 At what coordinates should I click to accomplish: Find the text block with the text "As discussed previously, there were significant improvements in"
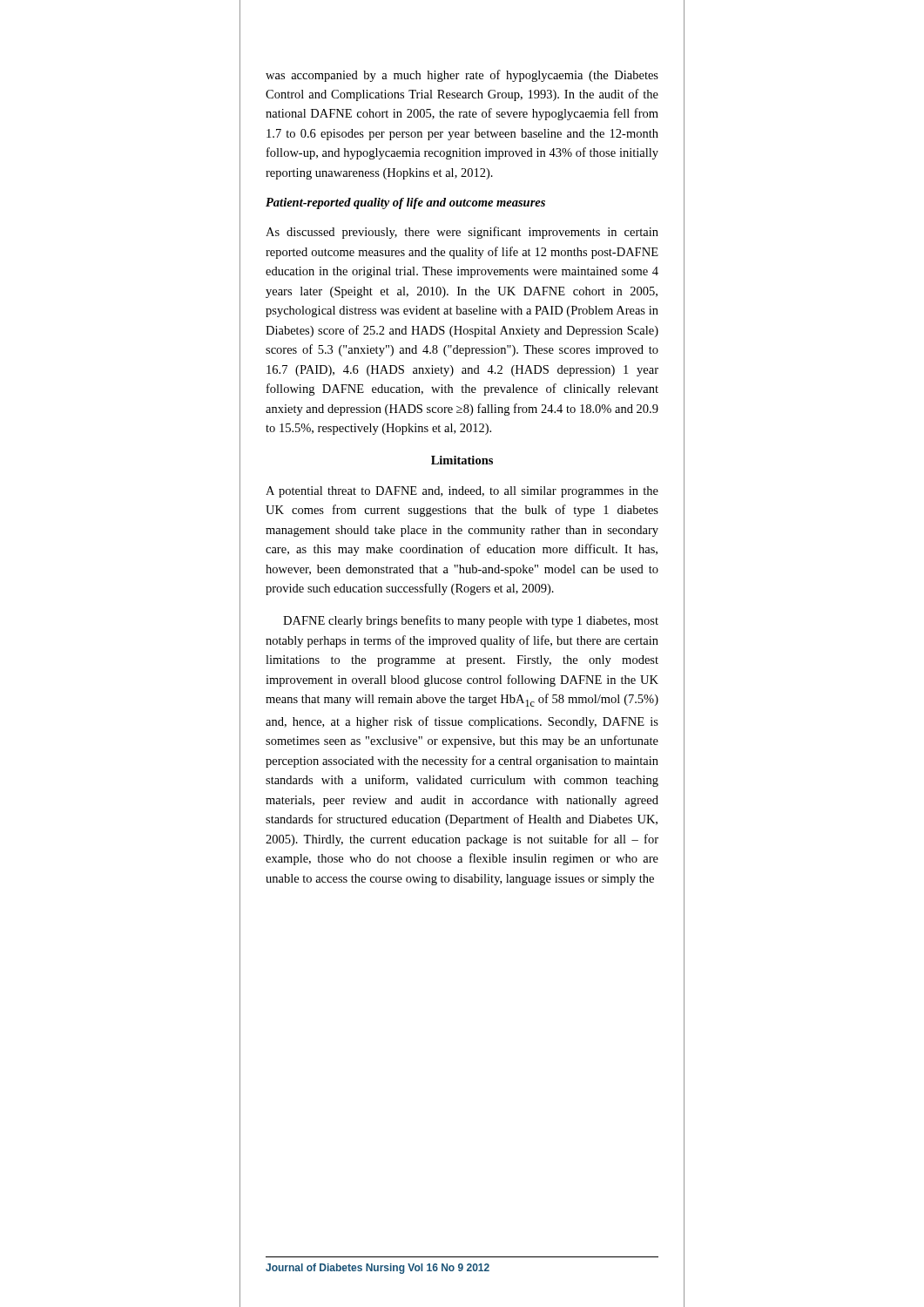462,330
